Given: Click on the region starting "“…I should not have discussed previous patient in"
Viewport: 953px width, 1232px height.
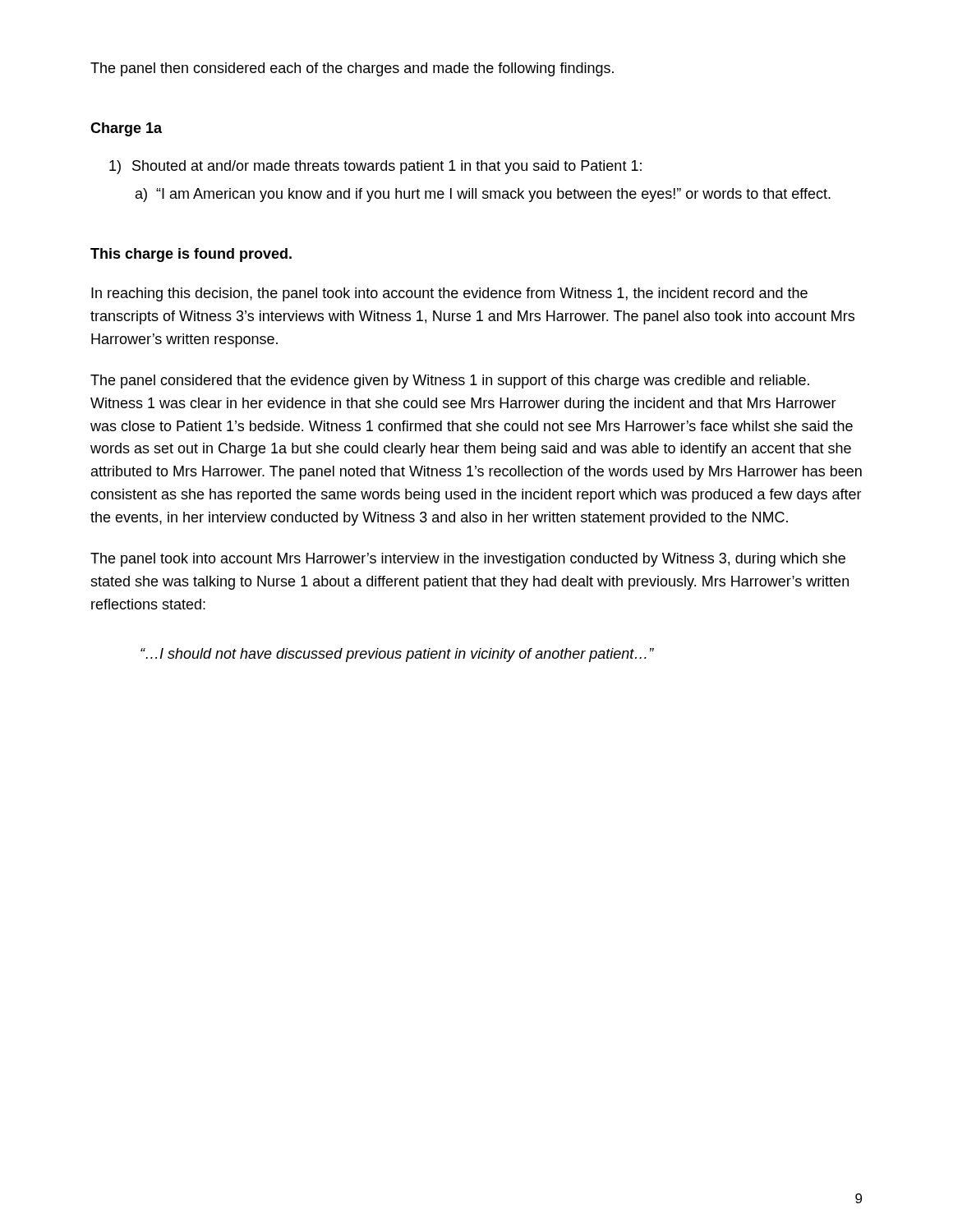Looking at the screenshot, I should (x=397, y=654).
